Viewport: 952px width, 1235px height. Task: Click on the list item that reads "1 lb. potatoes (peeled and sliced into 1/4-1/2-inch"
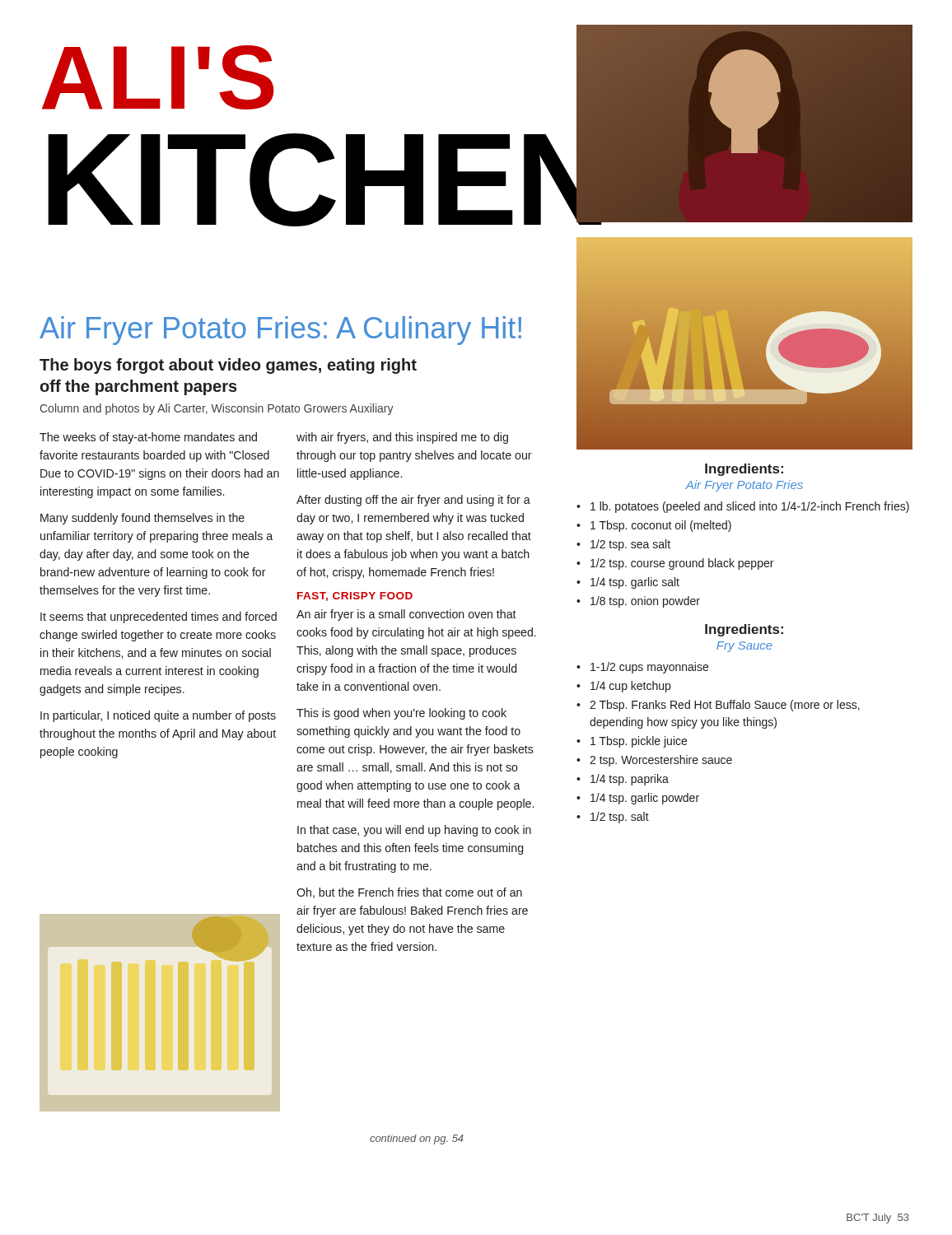[x=750, y=506]
